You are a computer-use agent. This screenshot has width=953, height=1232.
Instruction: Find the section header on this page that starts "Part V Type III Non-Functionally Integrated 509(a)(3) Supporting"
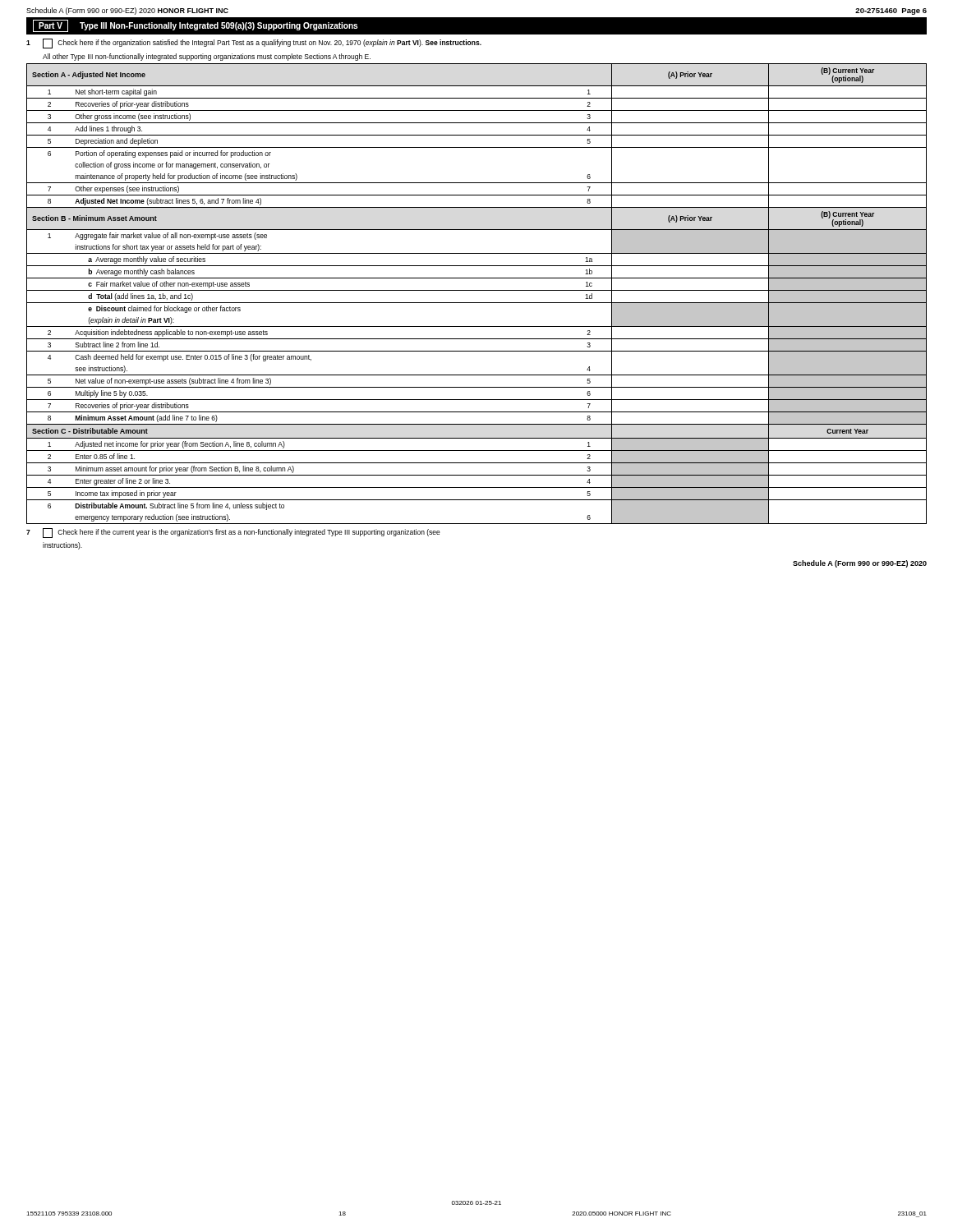coord(195,26)
